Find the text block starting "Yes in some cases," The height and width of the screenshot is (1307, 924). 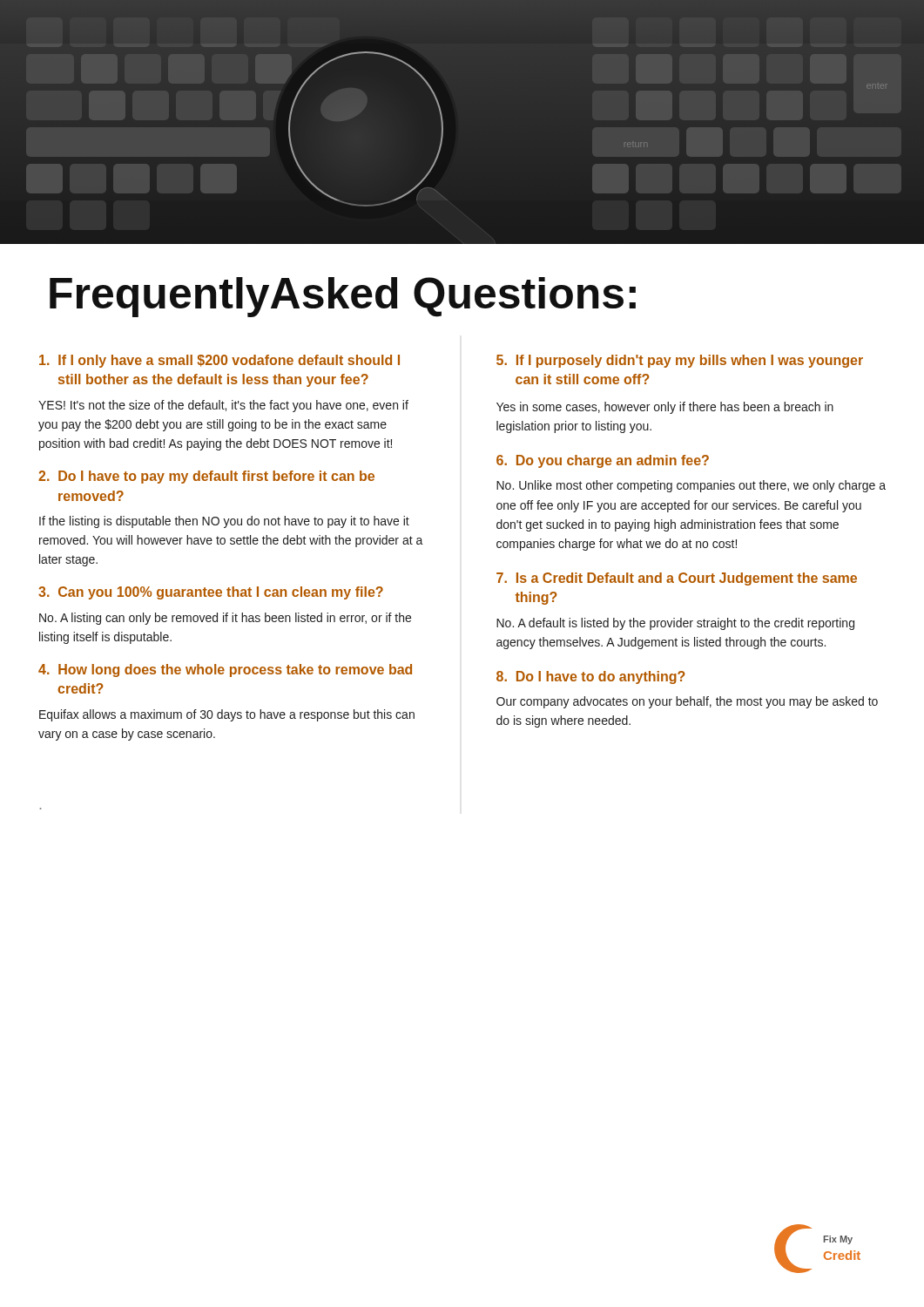point(665,416)
